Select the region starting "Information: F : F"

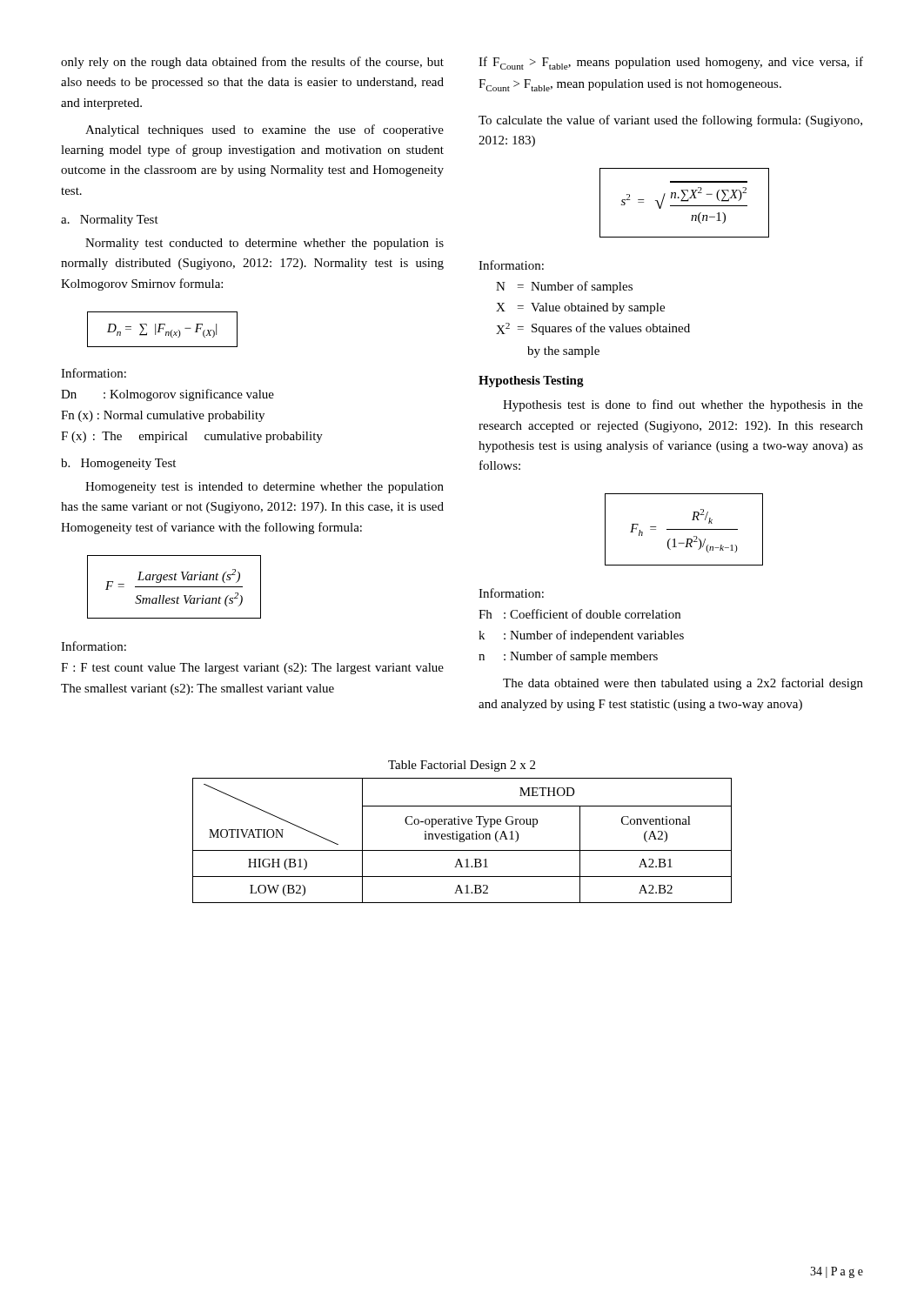tap(252, 667)
